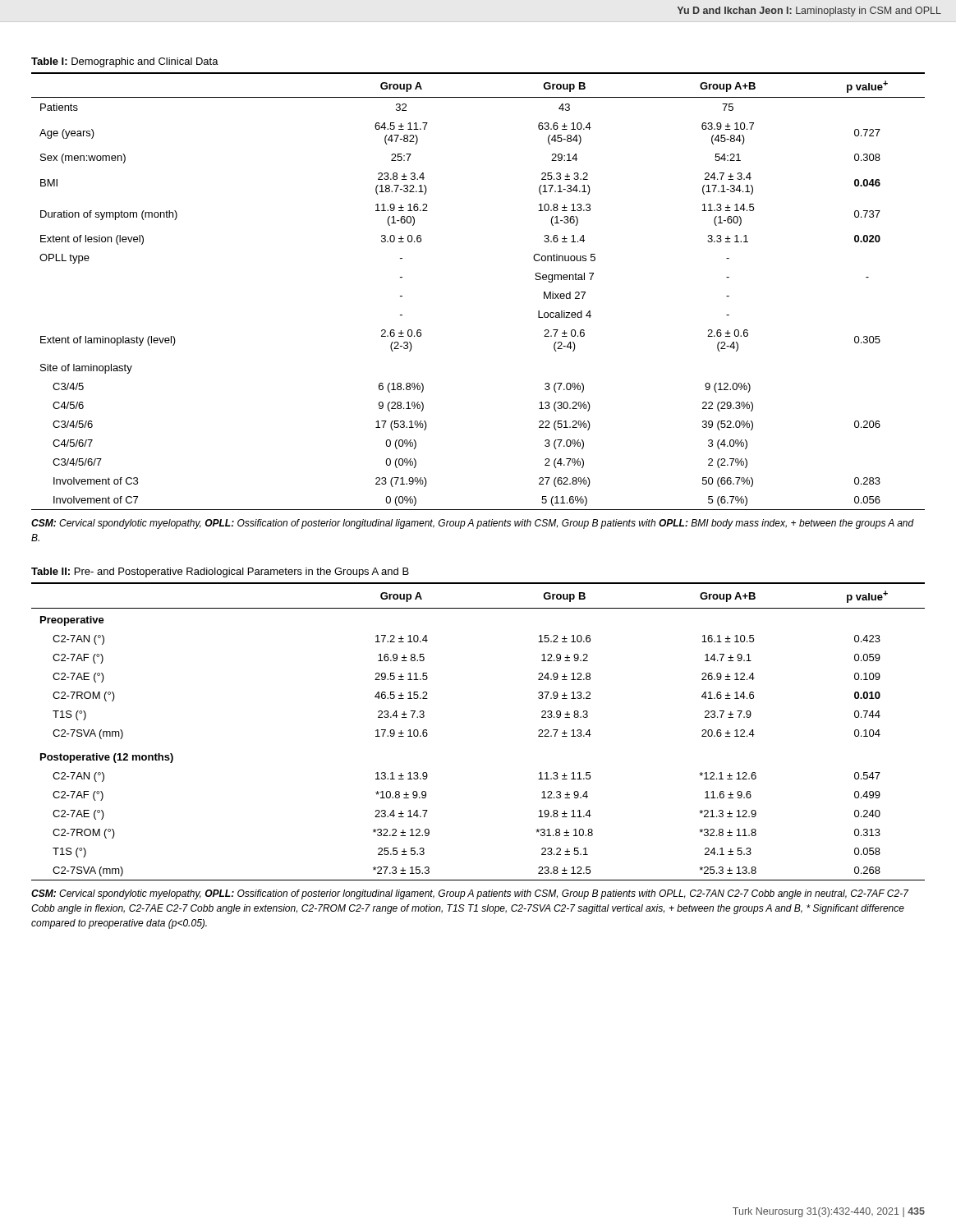This screenshot has width=956, height=1232.
Task: Locate the caption containing "Table I: Demographic"
Action: point(125,61)
